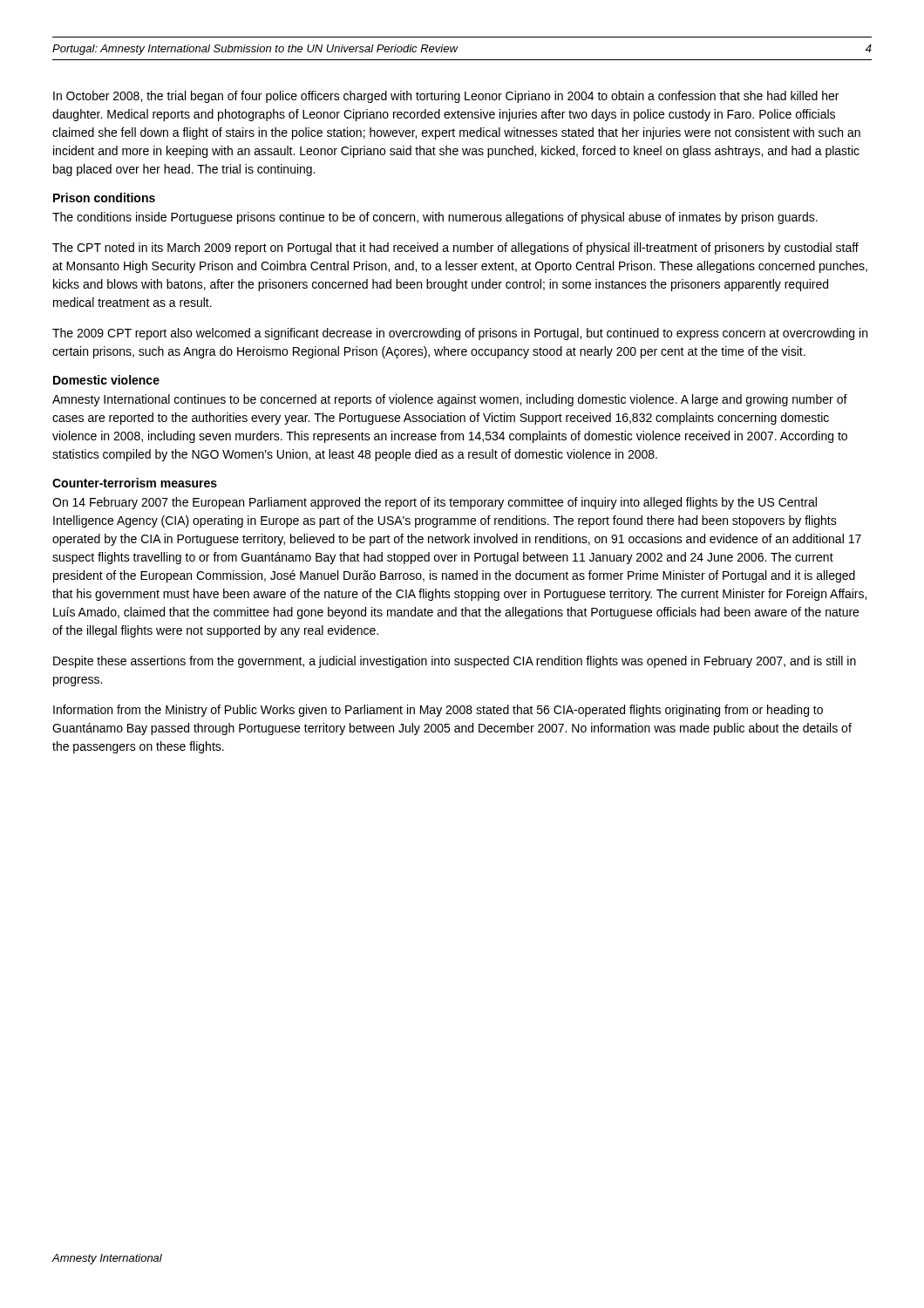
Task: Where is the passage that starts "On 14 February"?
Action: point(460,566)
